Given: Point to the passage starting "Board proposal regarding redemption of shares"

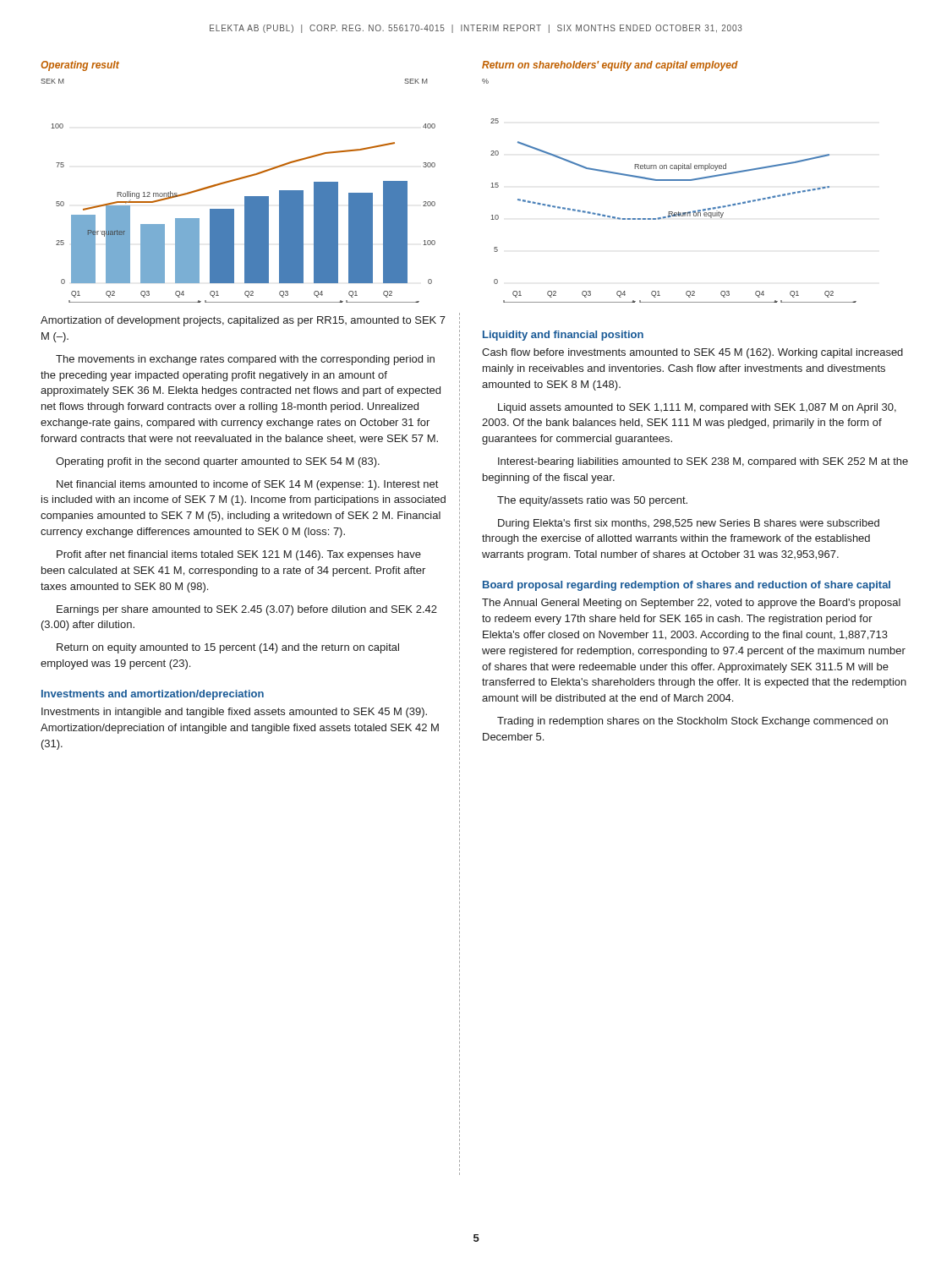Looking at the screenshot, I should [686, 585].
